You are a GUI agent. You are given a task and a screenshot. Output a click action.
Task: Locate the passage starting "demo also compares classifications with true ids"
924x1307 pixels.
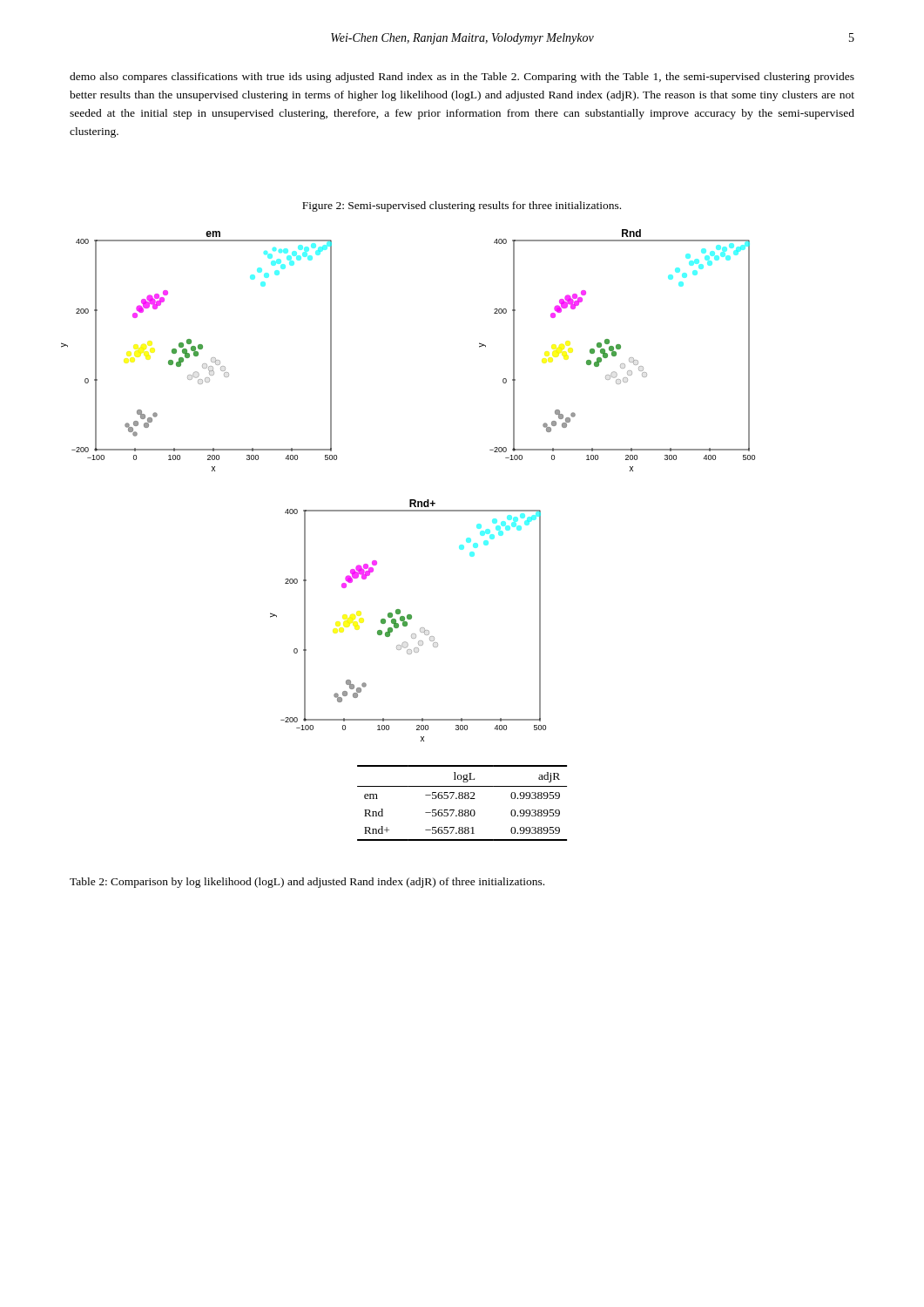(x=462, y=104)
